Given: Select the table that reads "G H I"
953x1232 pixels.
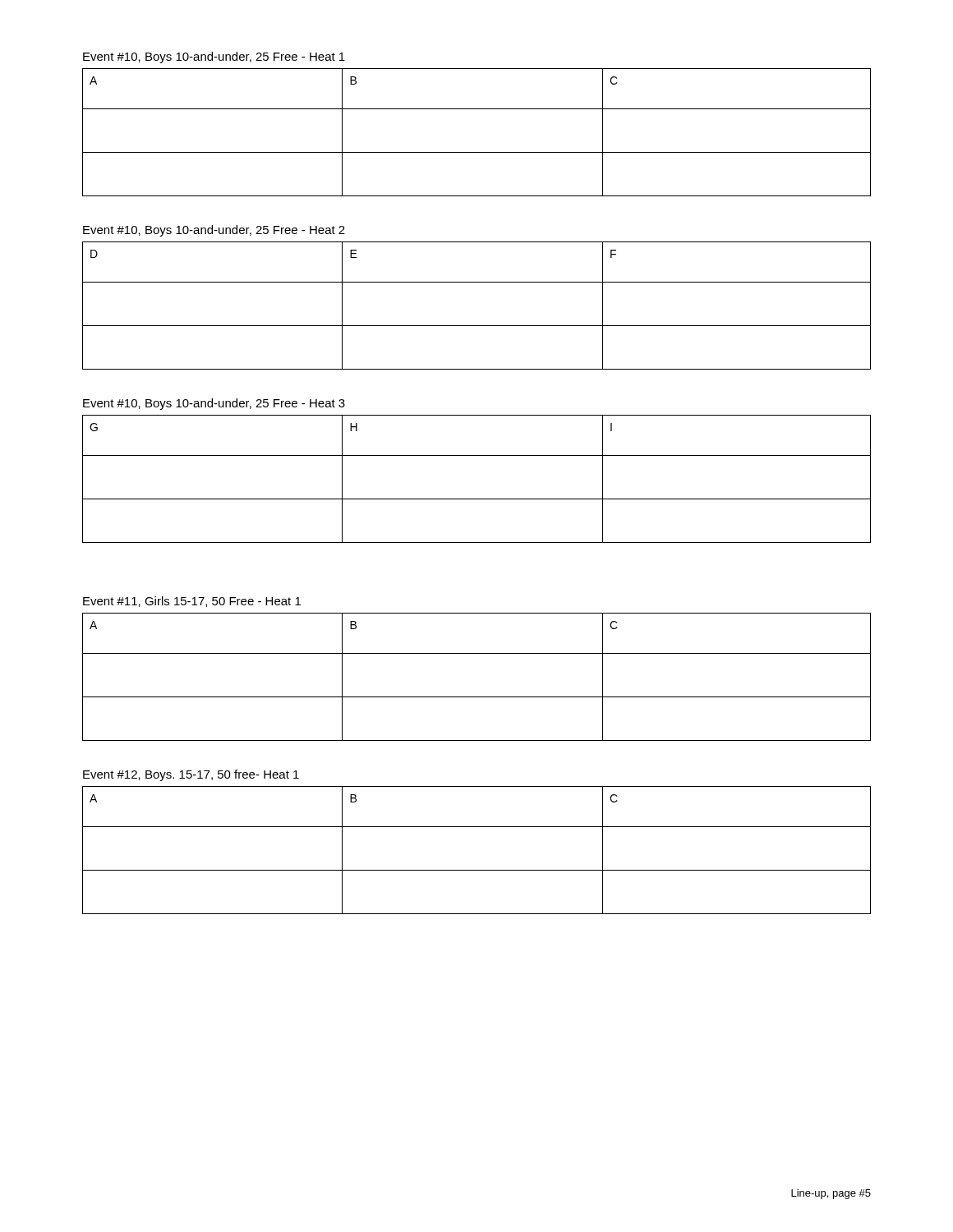Looking at the screenshot, I should point(476,479).
